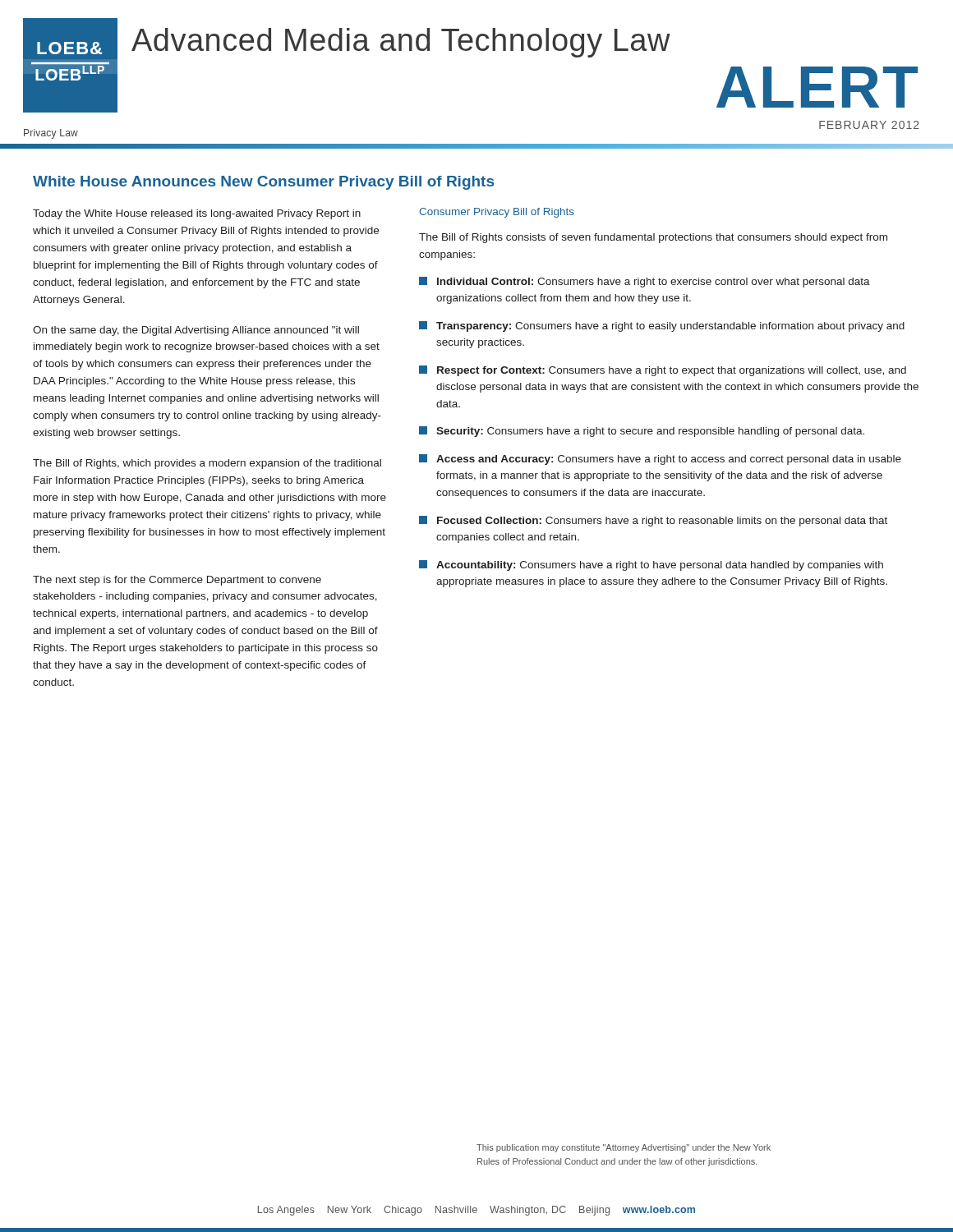Select the text starting "Respect for Context: Consumers have a right"
The height and width of the screenshot is (1232, 953).
tap(670, 387)
